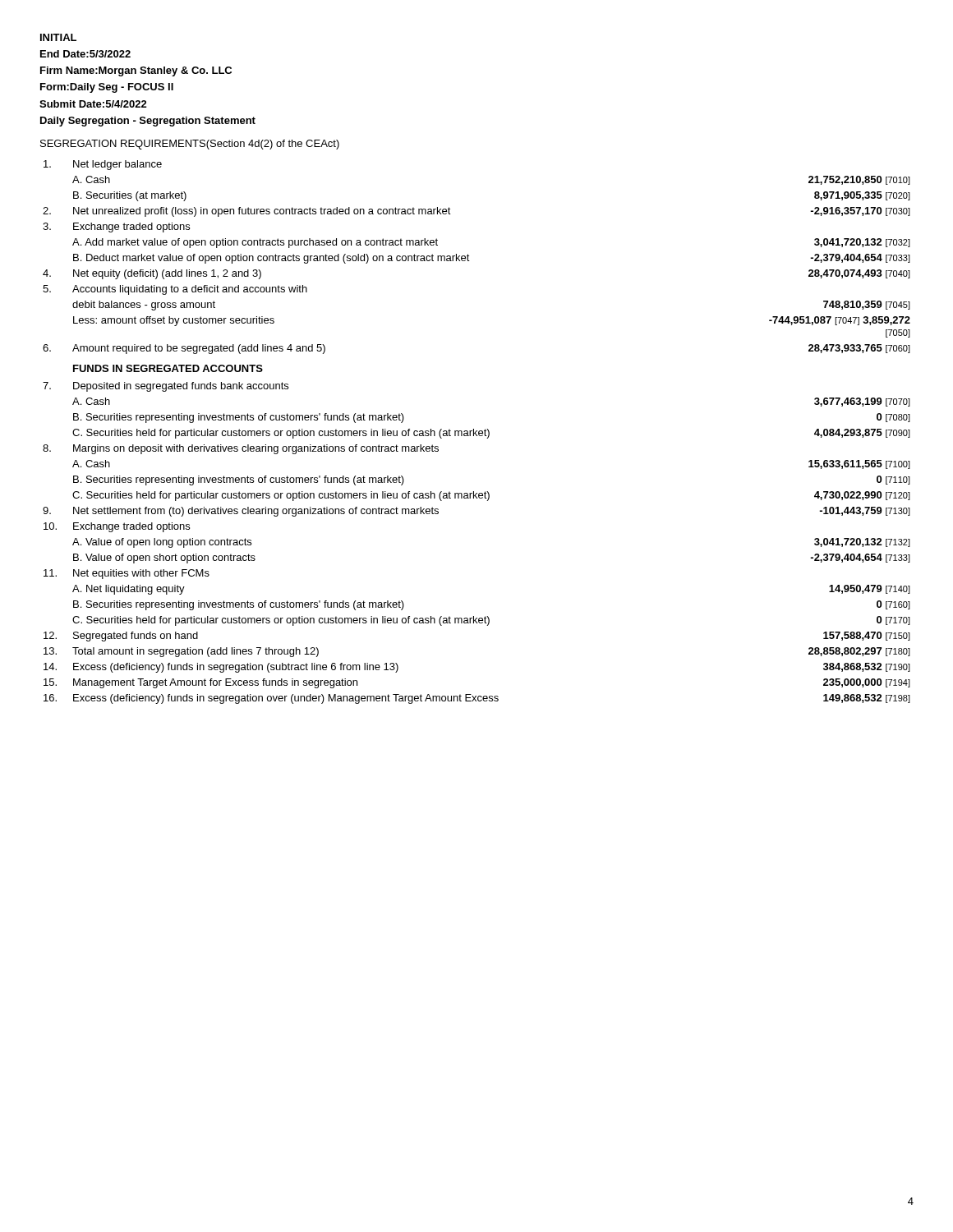Click on the list item that reads "A. Add market value"

tap(254, 243)
